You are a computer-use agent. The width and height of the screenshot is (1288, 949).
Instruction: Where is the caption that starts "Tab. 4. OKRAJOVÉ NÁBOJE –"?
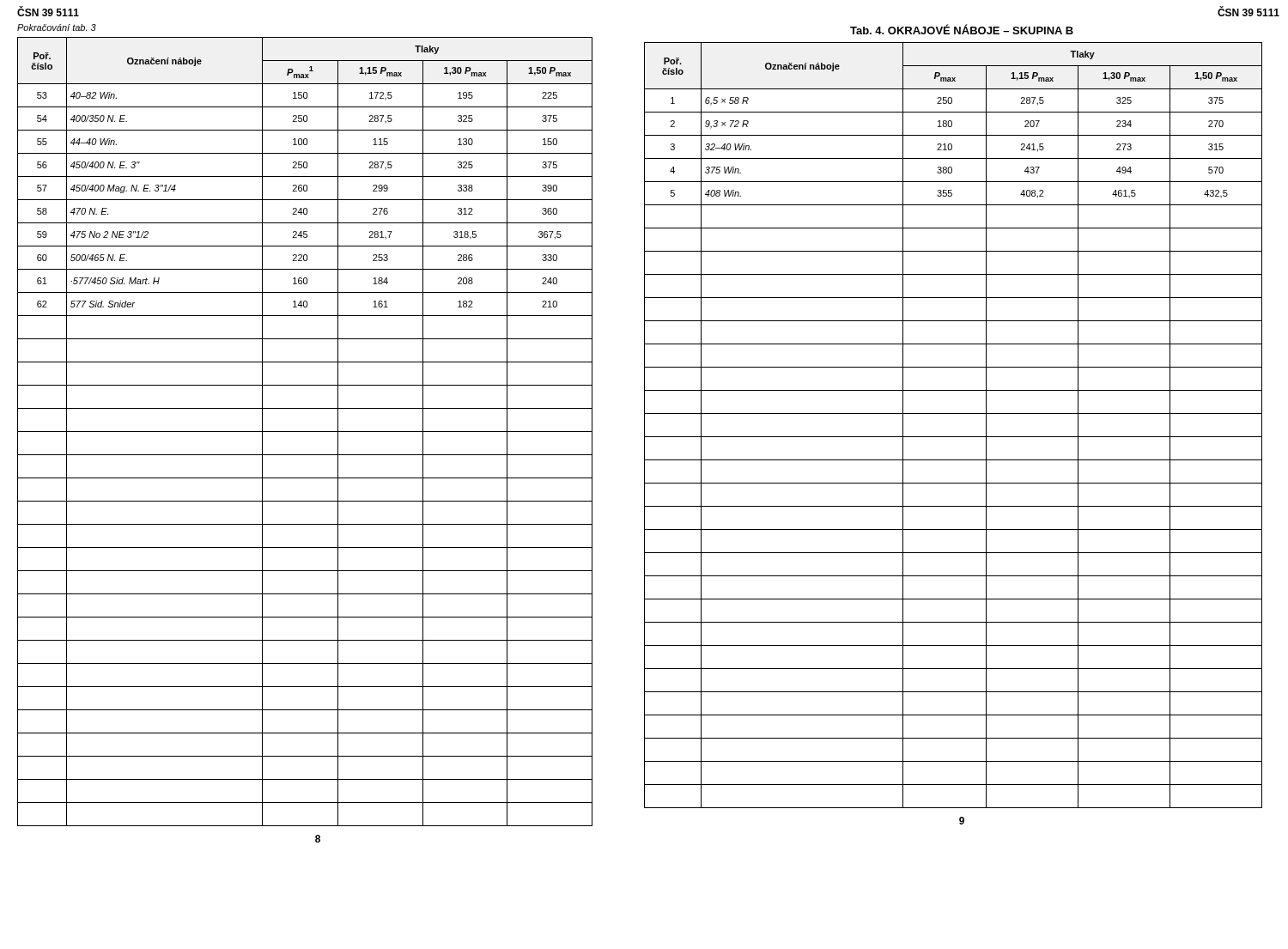962,30
